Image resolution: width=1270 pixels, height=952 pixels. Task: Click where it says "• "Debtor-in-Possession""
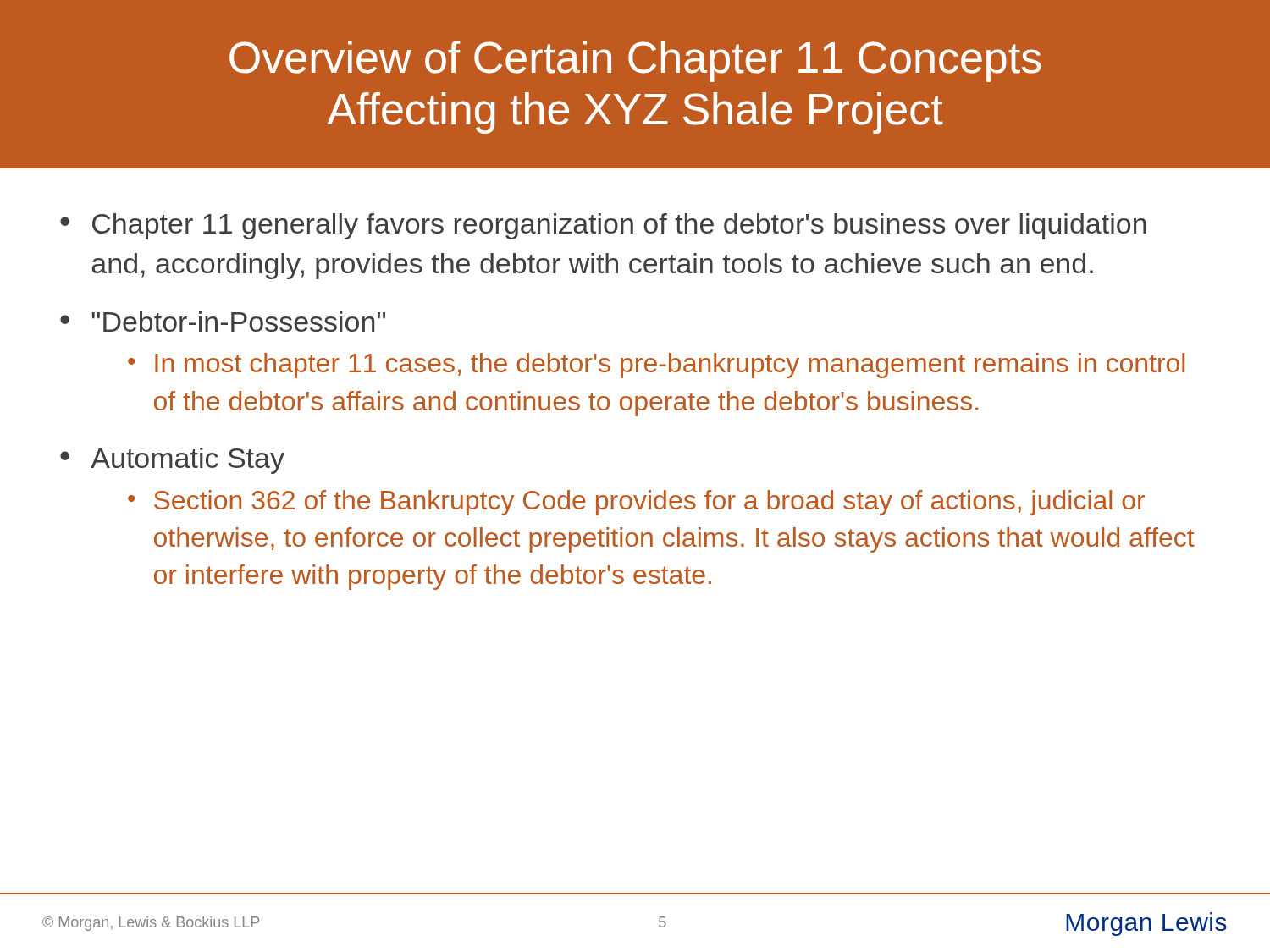pyautogui.click(x=223, y=322)
